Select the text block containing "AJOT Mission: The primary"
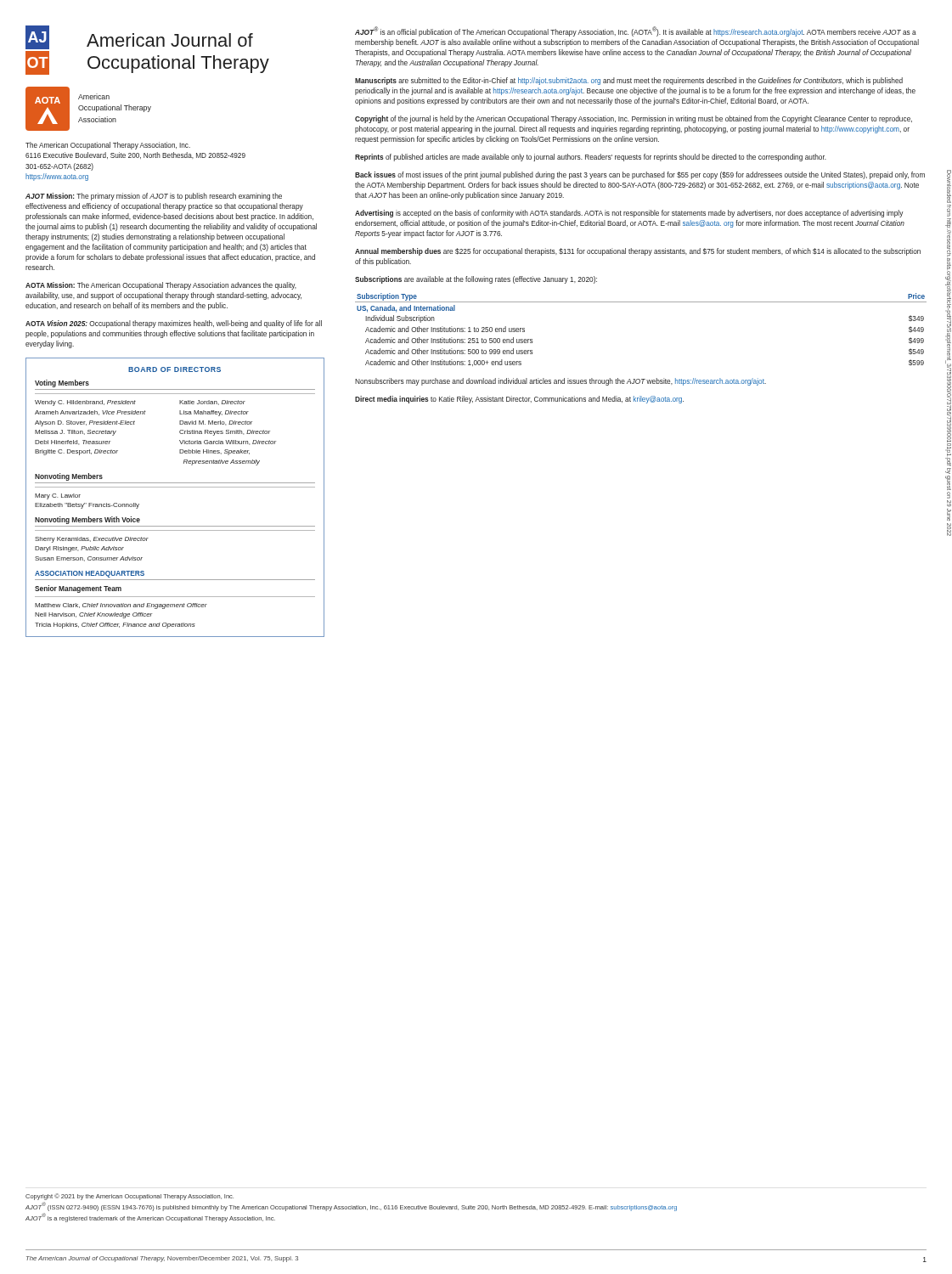 (x=171, y=232)
